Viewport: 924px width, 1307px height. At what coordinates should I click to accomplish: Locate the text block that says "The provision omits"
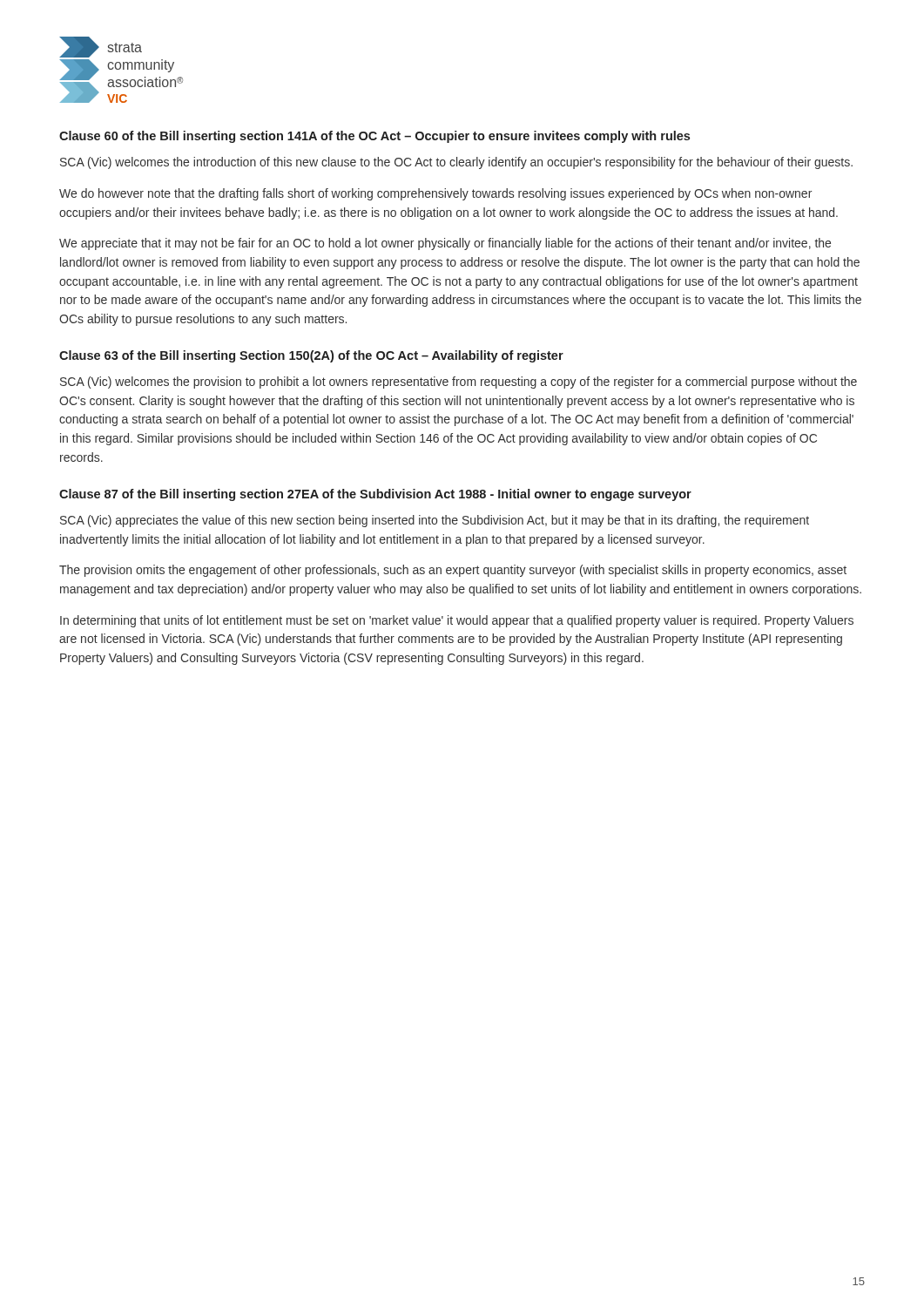[x=461, y=579]
